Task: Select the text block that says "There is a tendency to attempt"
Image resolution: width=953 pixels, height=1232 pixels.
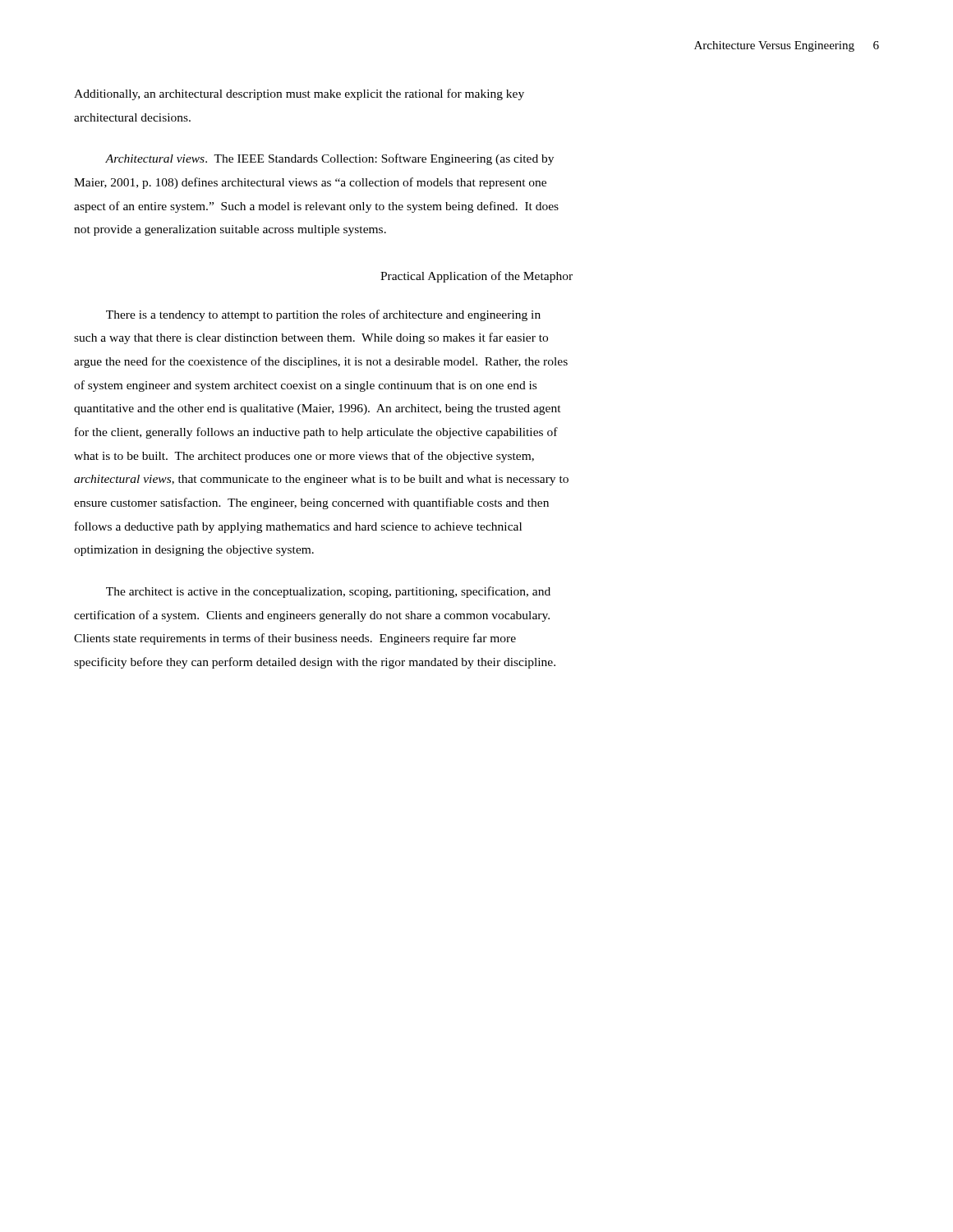Action: 476,432
